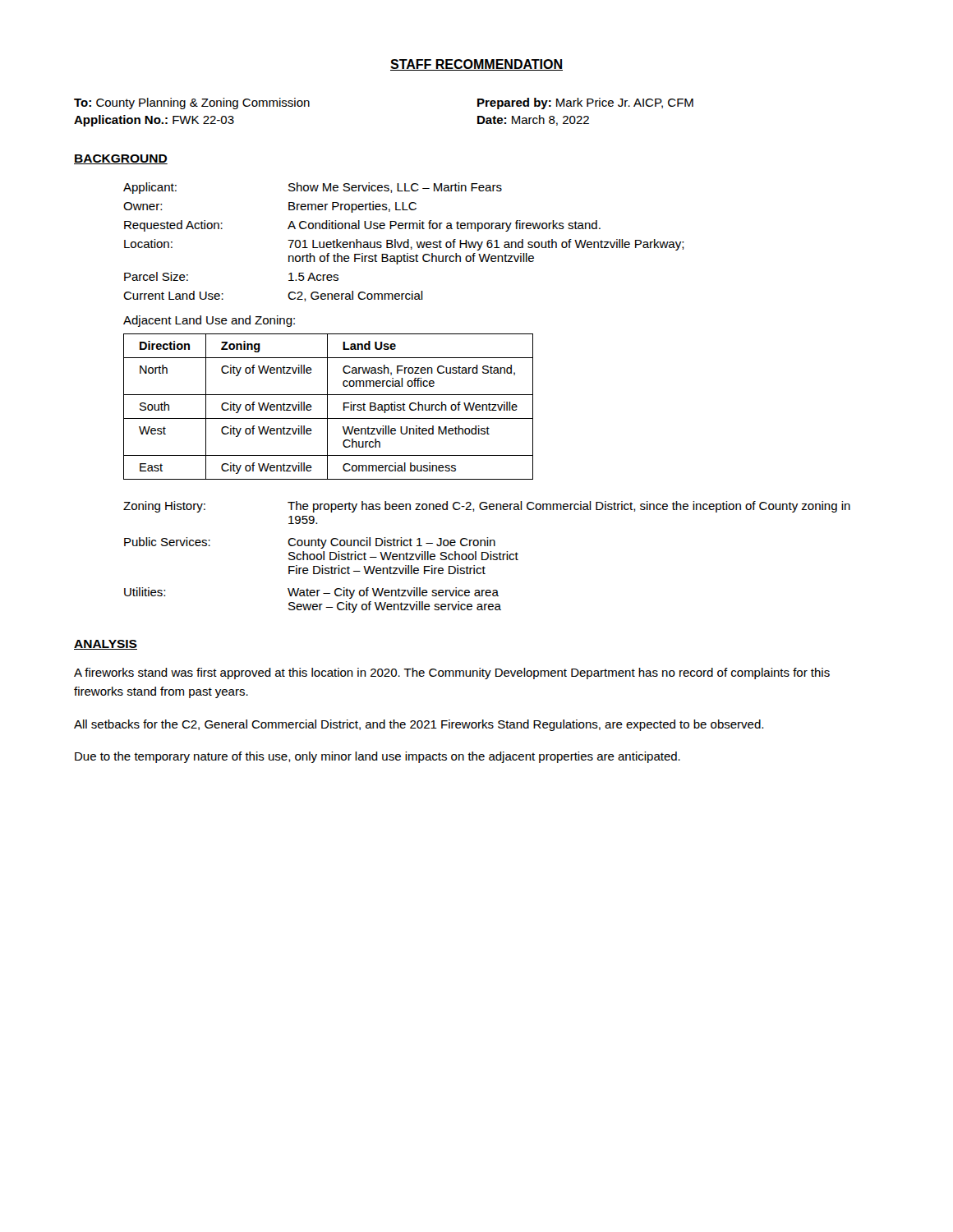Select the text block that reads "Zoning History: The property"
The width and height of the screenshot is (953, 1232).
501,556
